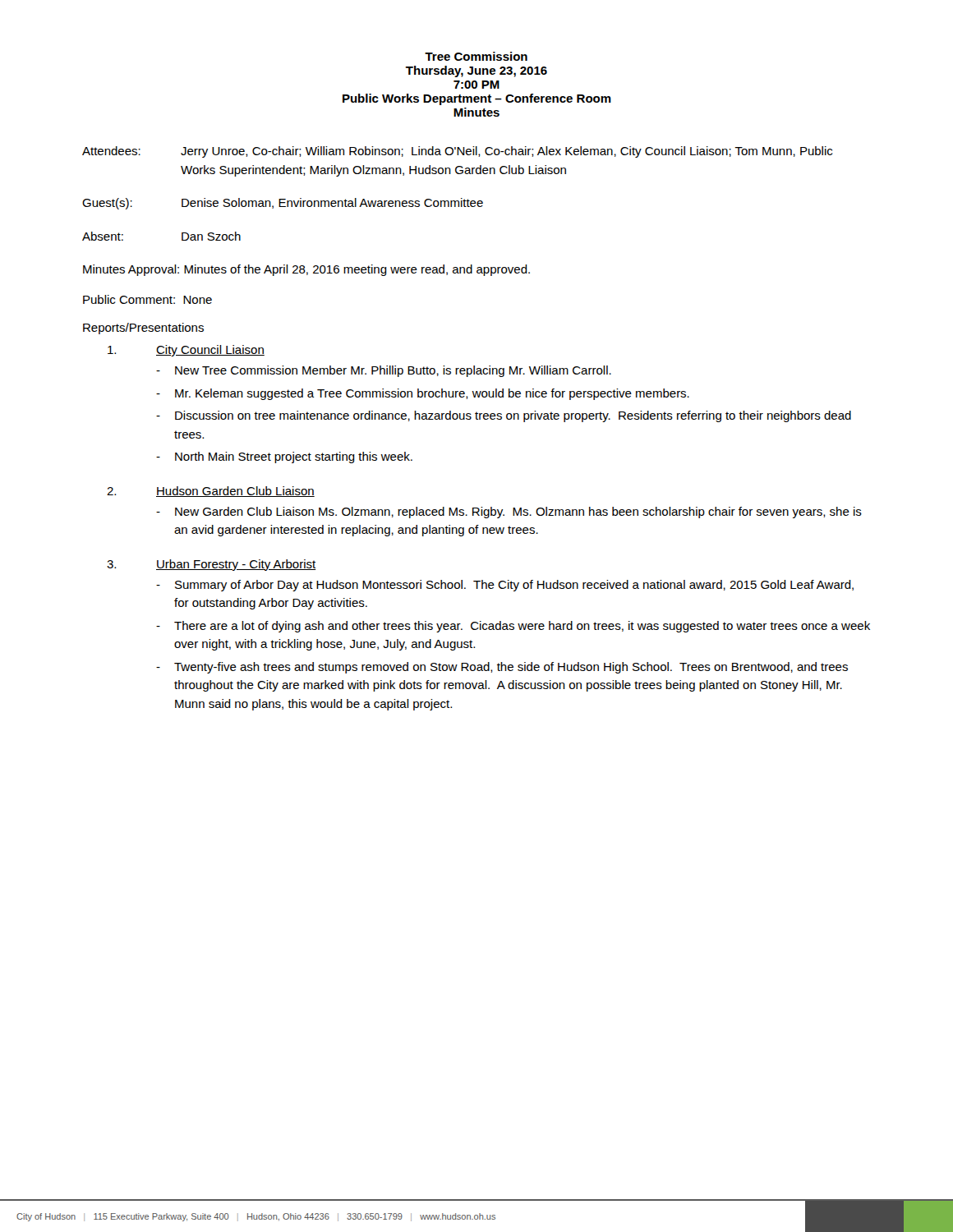The height and width of the screenshot is (1232, 953).
Task: Point to "Hudson Garden Club Liaison"
Action: click(x=235, y=490)
